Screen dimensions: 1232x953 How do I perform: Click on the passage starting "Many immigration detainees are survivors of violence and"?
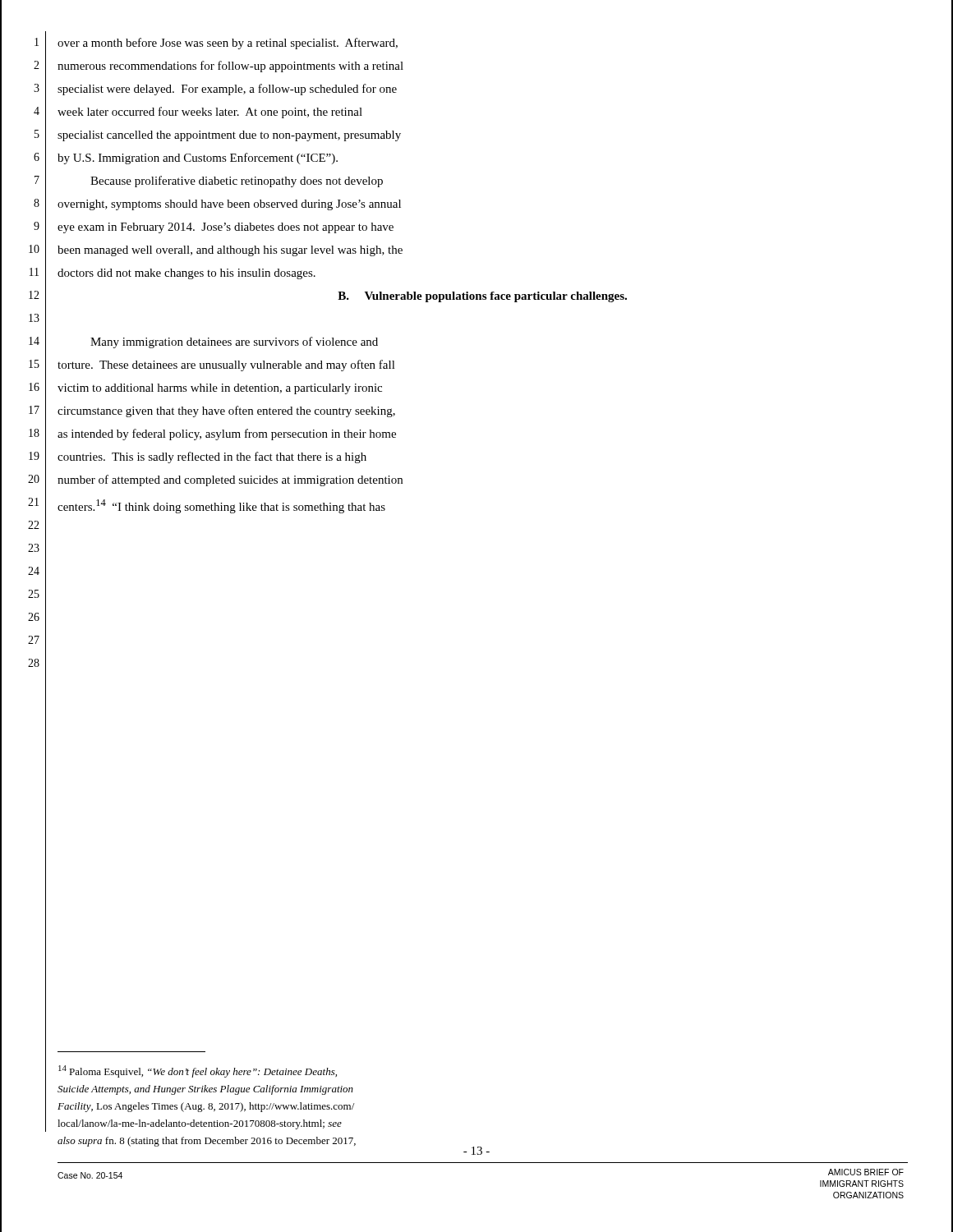[230, 424]
